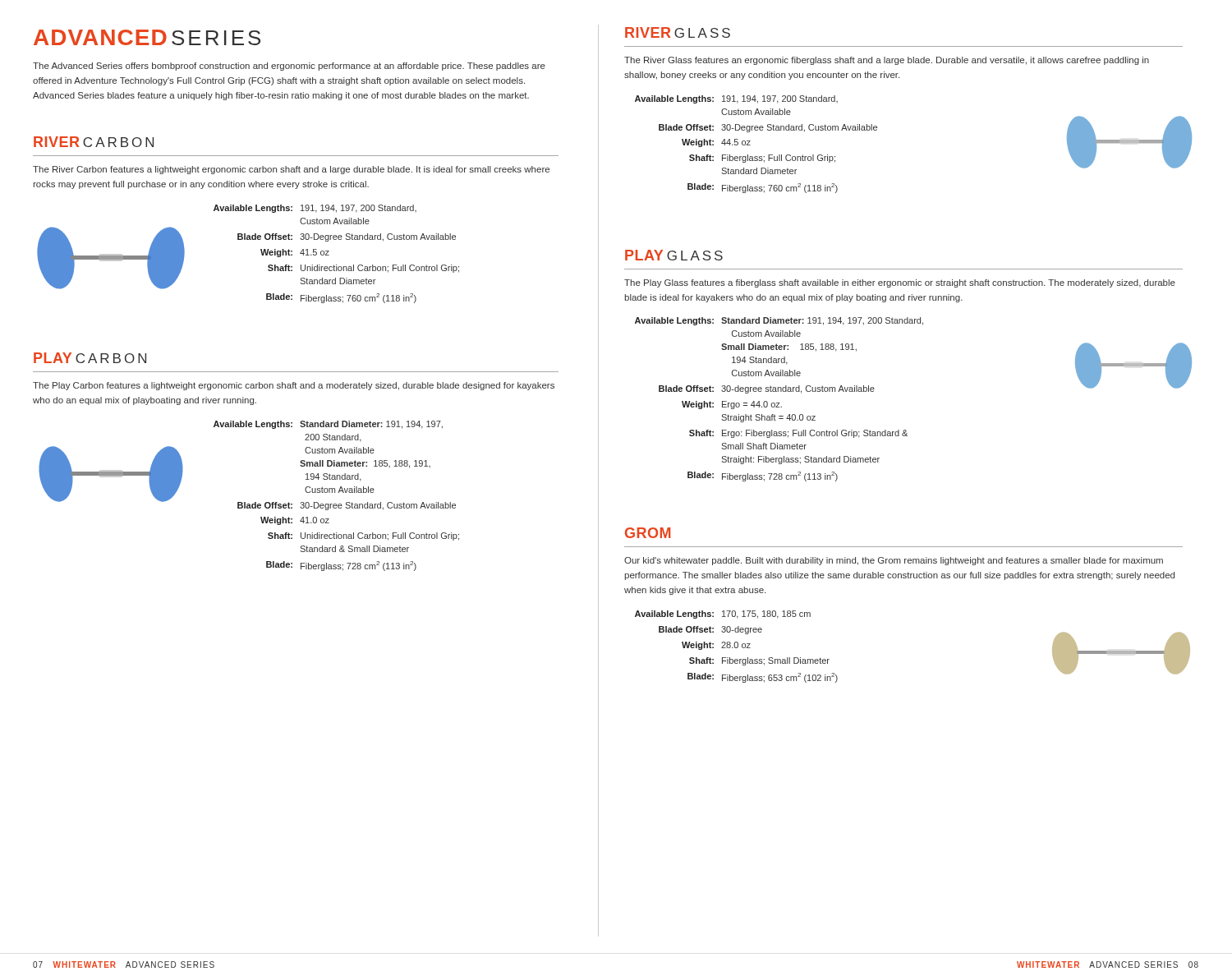Point to the block beginning "The Play Carbon features a lightweight ergonomic carbon"
Viewport: 1232px width, 976px height.
(x=294, y=393)
